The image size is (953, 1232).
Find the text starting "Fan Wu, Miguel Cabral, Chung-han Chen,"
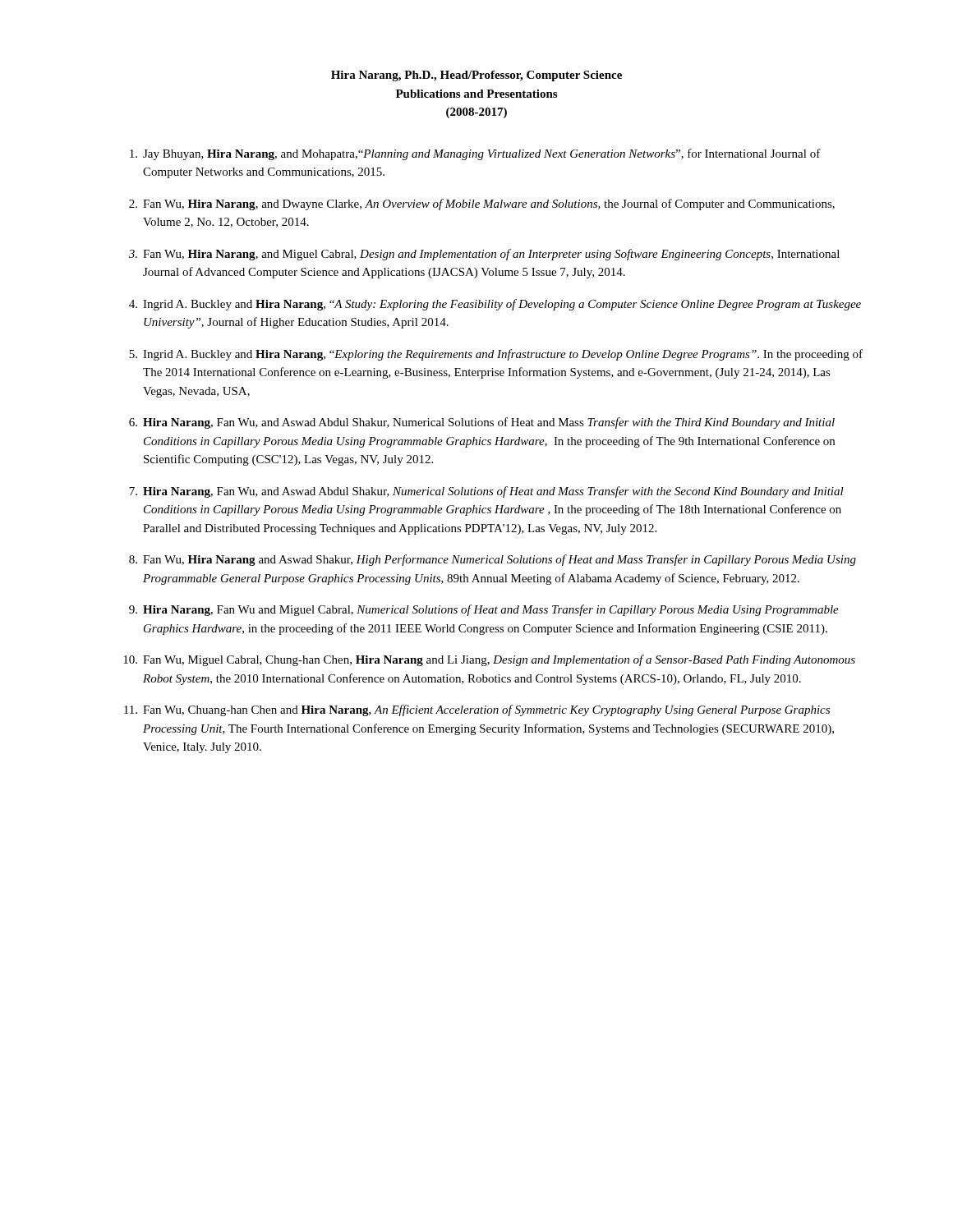pos(503,669)
